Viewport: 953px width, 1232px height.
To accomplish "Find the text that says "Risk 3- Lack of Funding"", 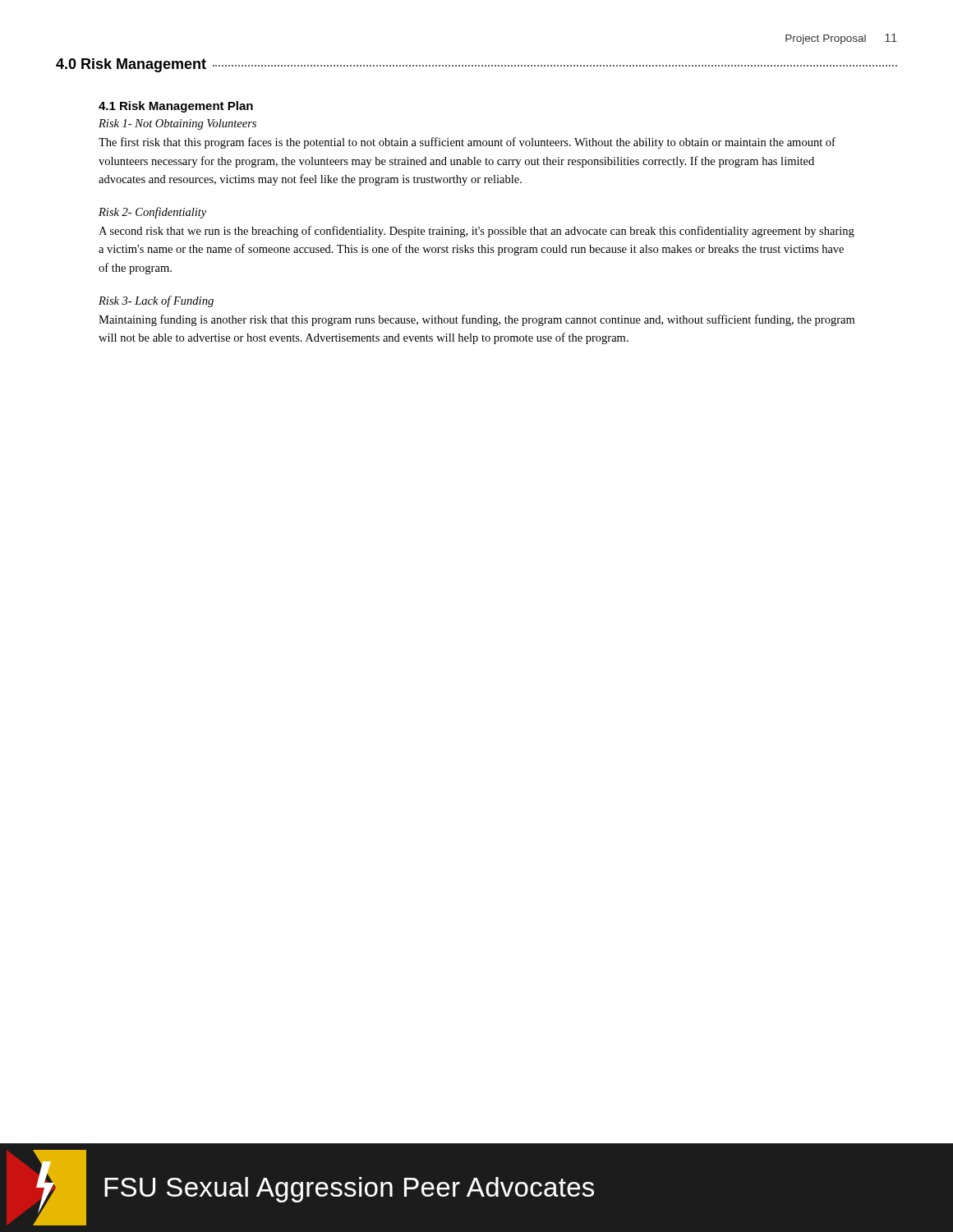I will pyautogui.click(x=156, y=300).
